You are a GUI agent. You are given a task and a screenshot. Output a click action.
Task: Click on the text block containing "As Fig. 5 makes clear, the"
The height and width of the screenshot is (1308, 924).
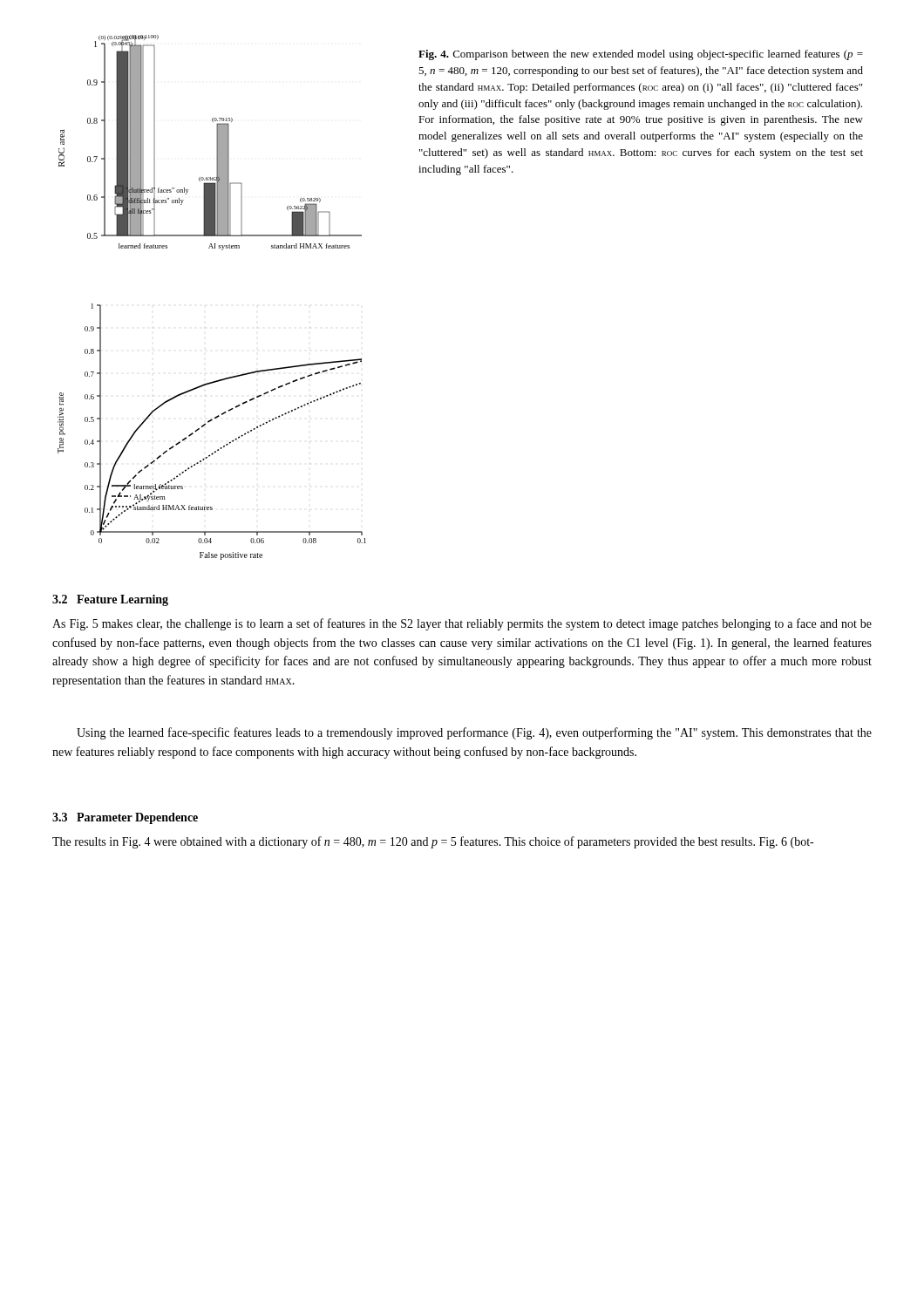coord(462,652)
